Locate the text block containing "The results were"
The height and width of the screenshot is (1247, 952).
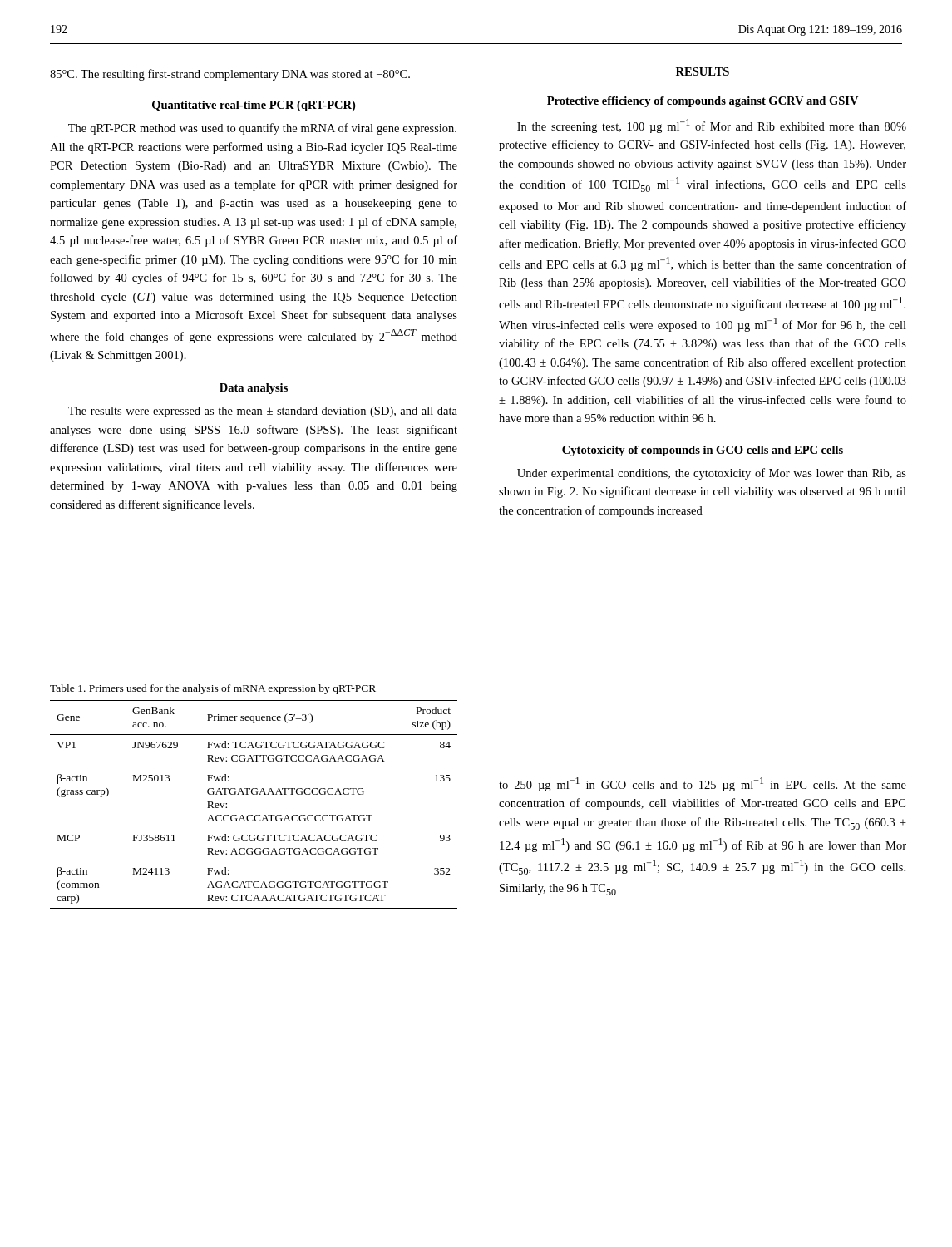[x=254, y=458]
